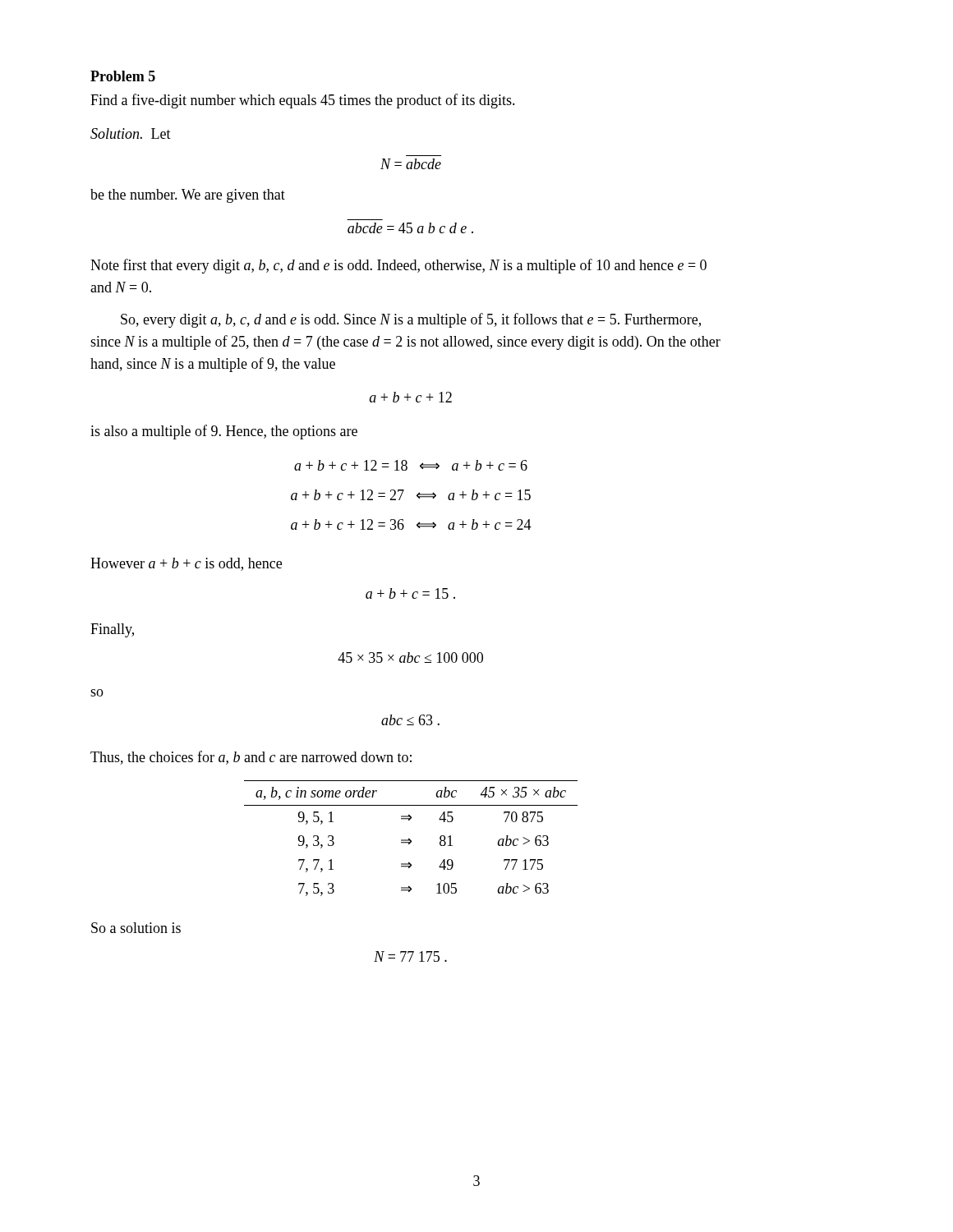The width and height of the screenshot is (953, 1232).
Task: Where does it say "N = 77 175 ."?
Action: point(411,957)
